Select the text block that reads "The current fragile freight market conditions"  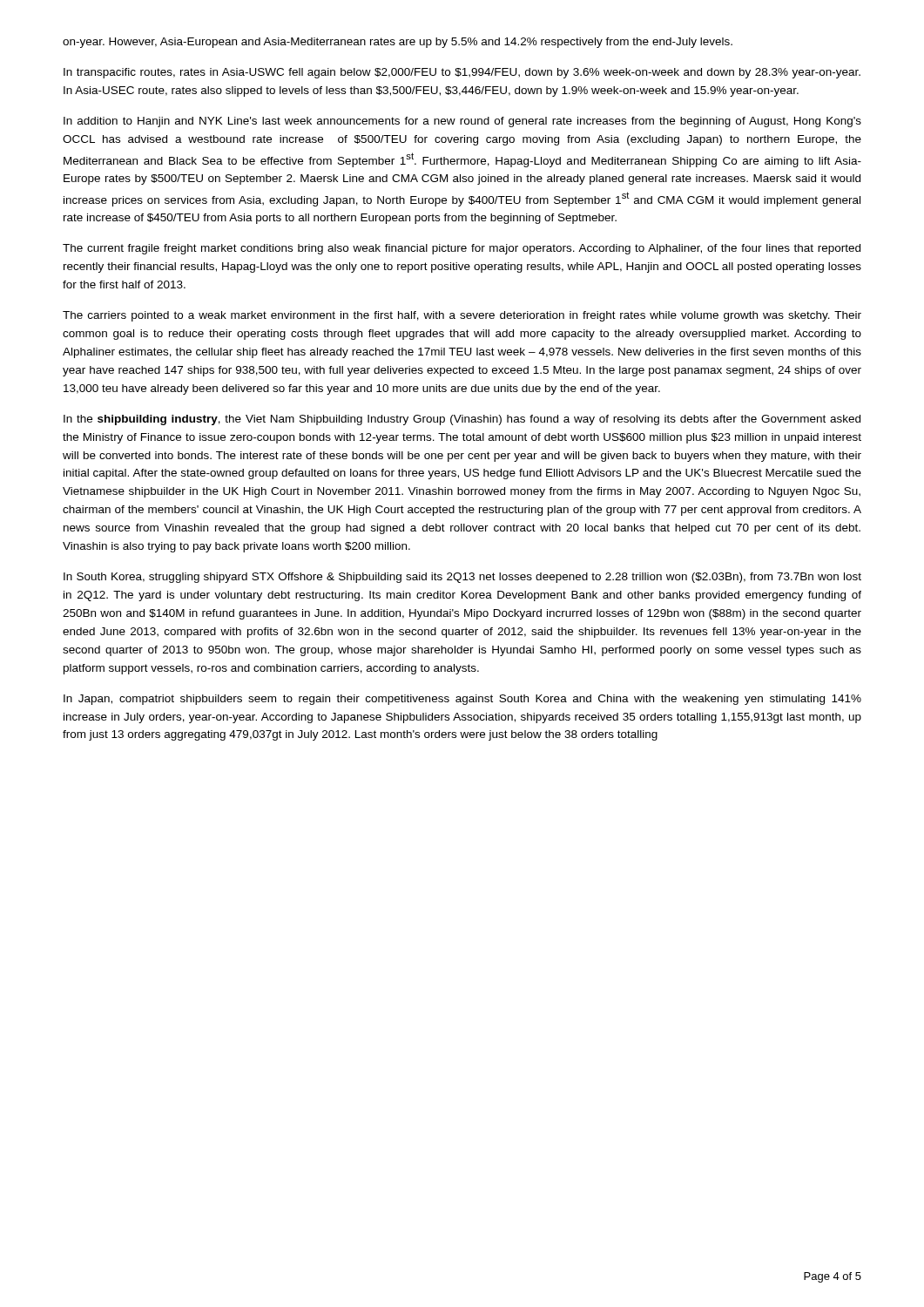(462, 267)
